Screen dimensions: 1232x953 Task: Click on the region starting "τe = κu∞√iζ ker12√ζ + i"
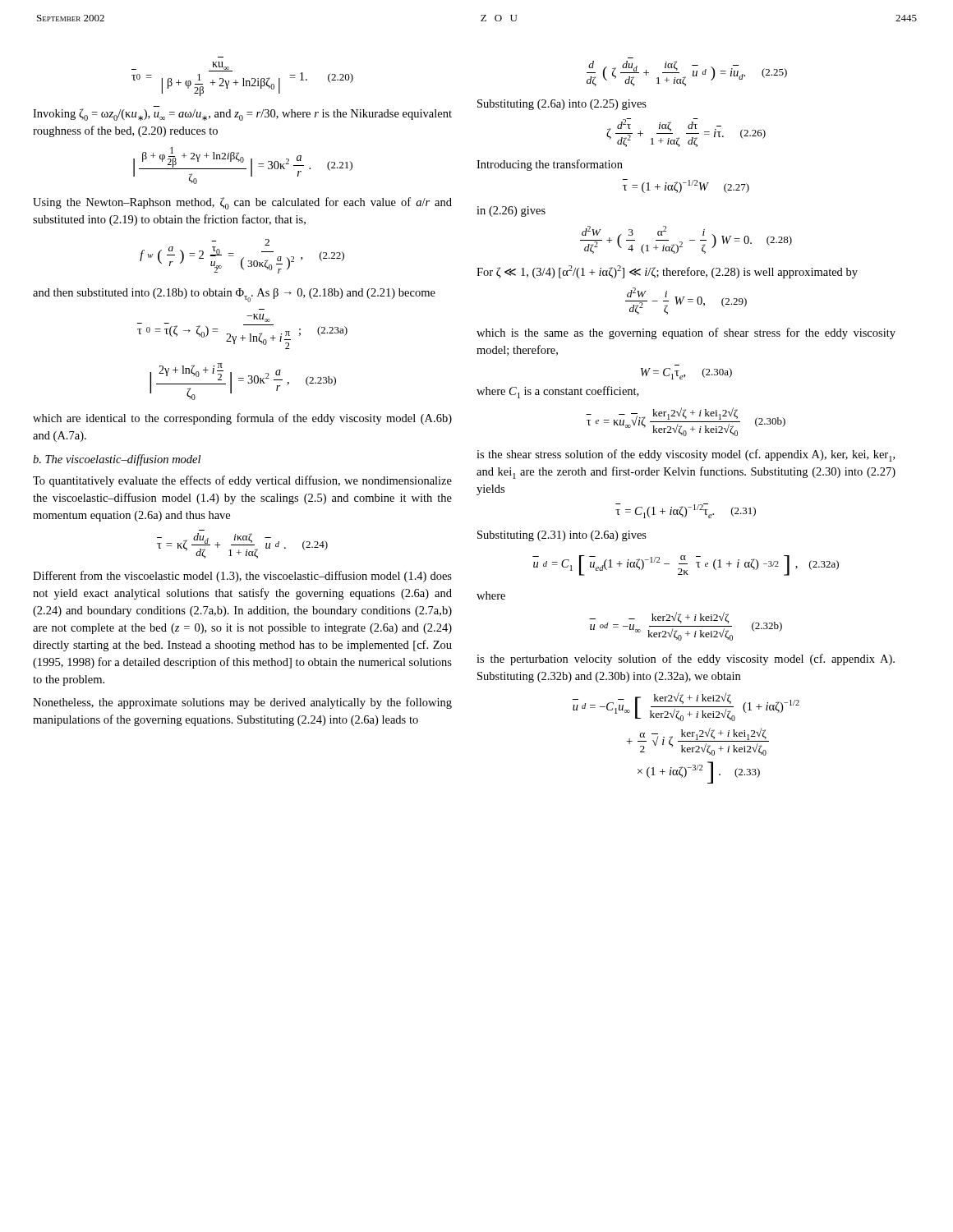click(x=686, y=422)
